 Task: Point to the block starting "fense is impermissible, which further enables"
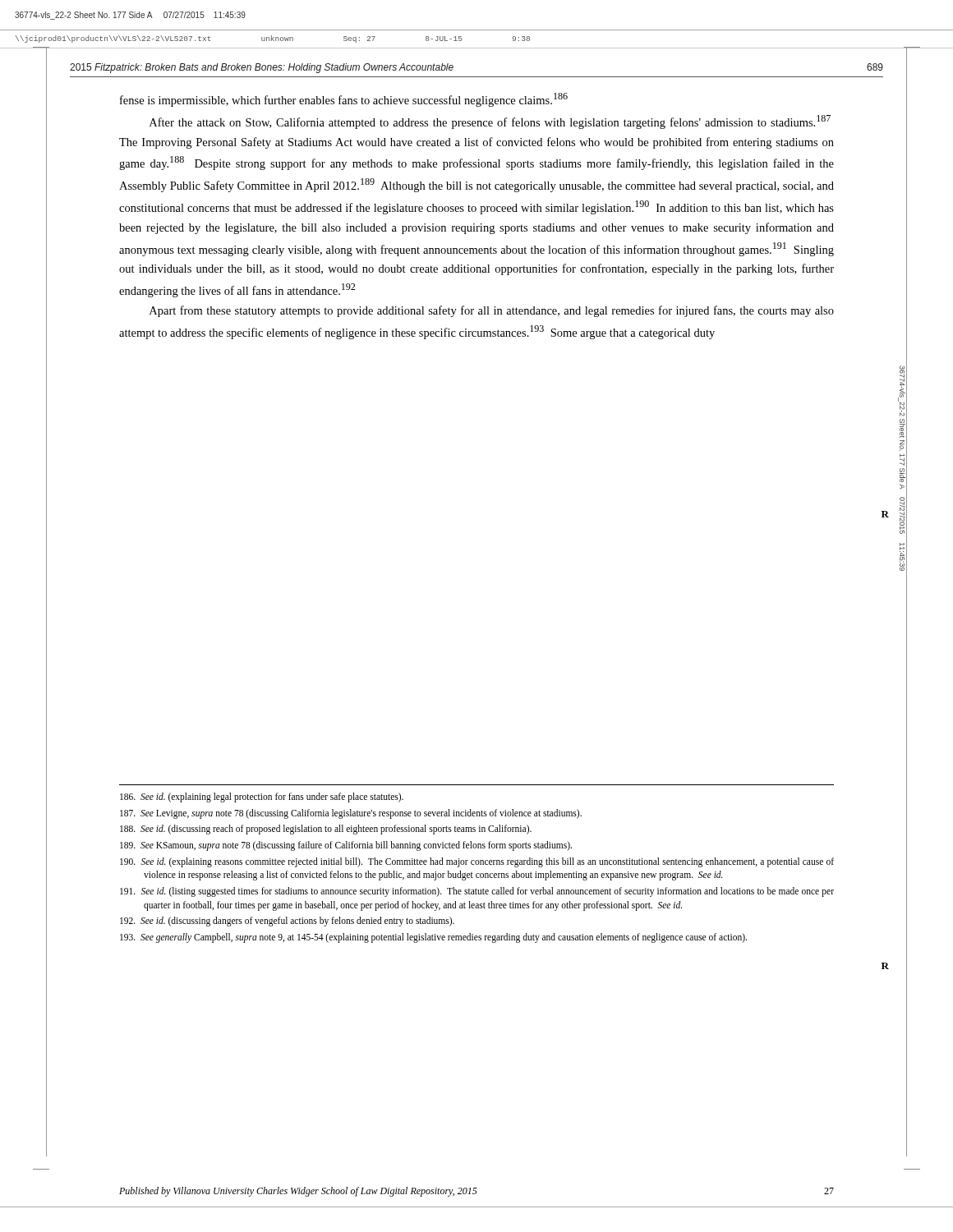pos(476,216)
